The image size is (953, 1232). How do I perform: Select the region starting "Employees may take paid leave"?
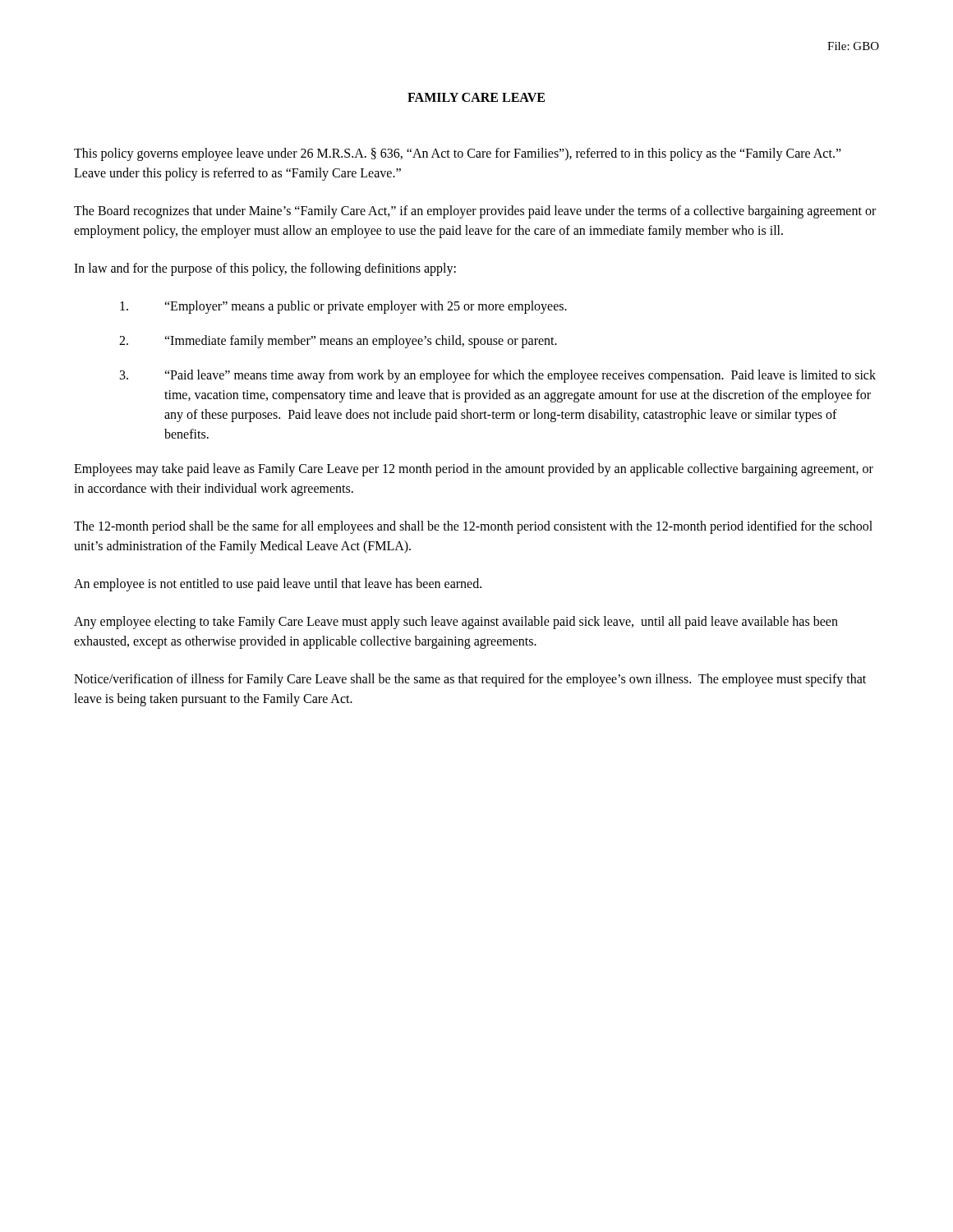click(473, 478)
